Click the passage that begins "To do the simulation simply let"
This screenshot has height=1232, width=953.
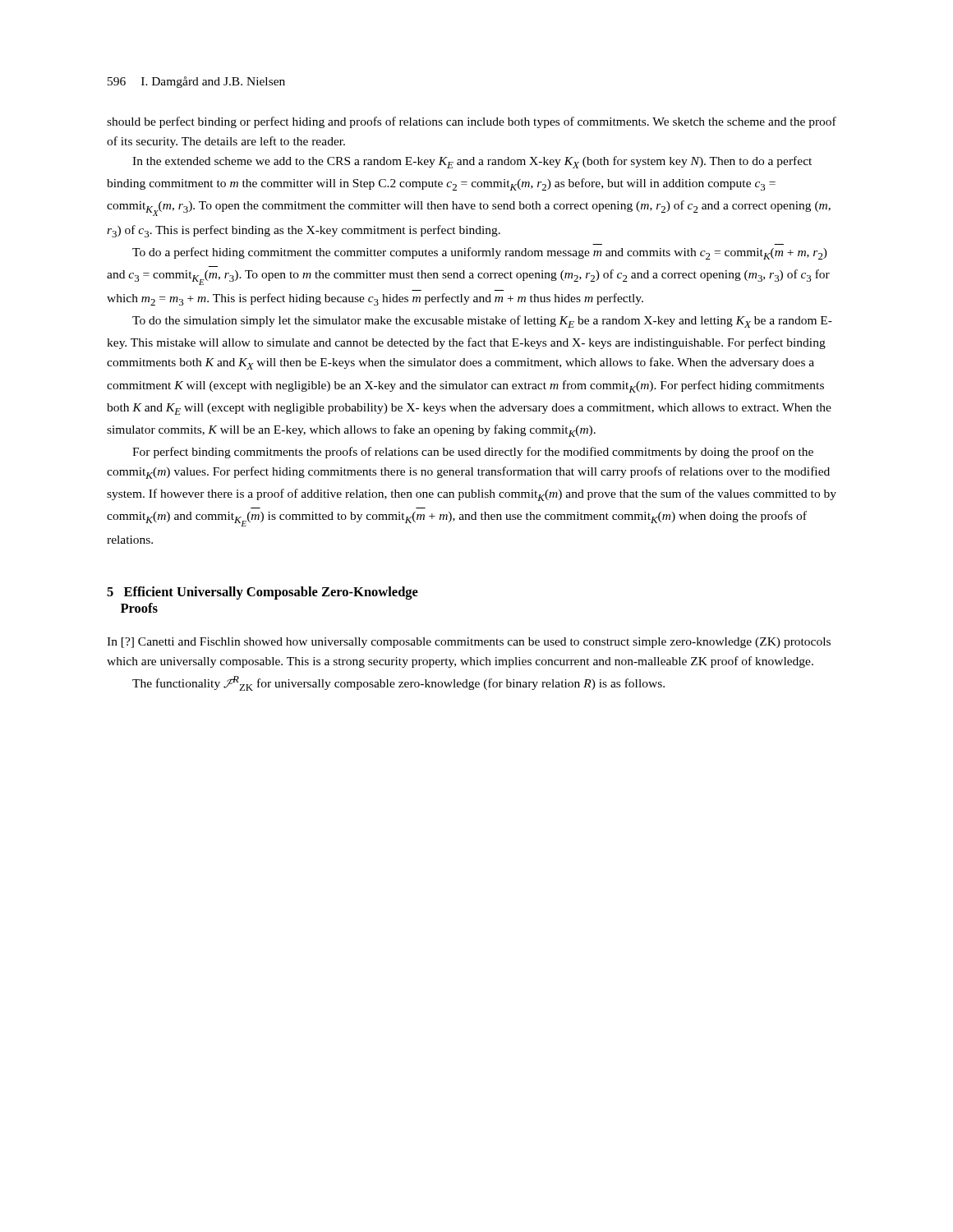click(476, 376)
